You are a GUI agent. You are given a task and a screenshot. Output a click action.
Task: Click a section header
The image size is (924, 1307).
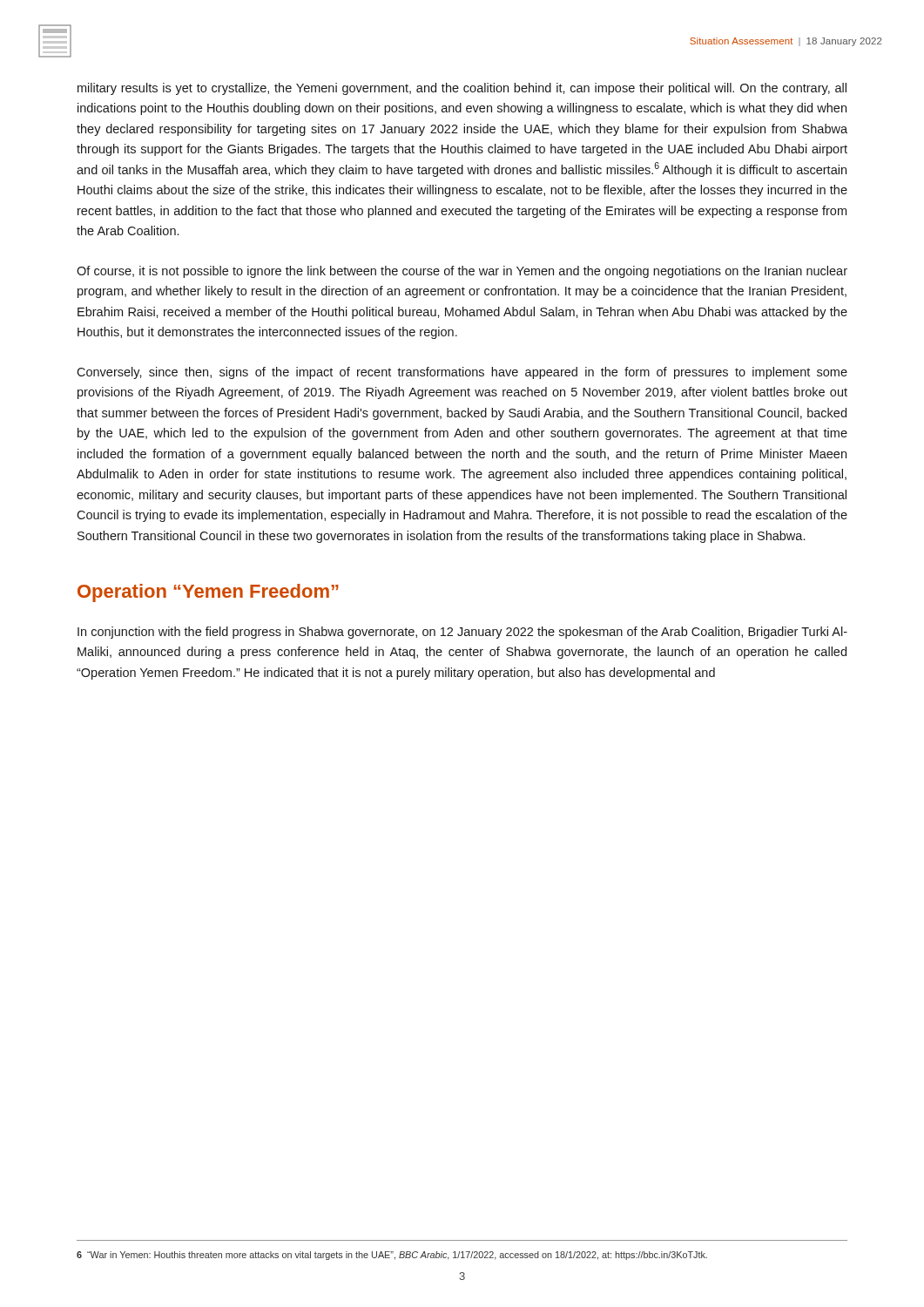click(x=208, y=591)
